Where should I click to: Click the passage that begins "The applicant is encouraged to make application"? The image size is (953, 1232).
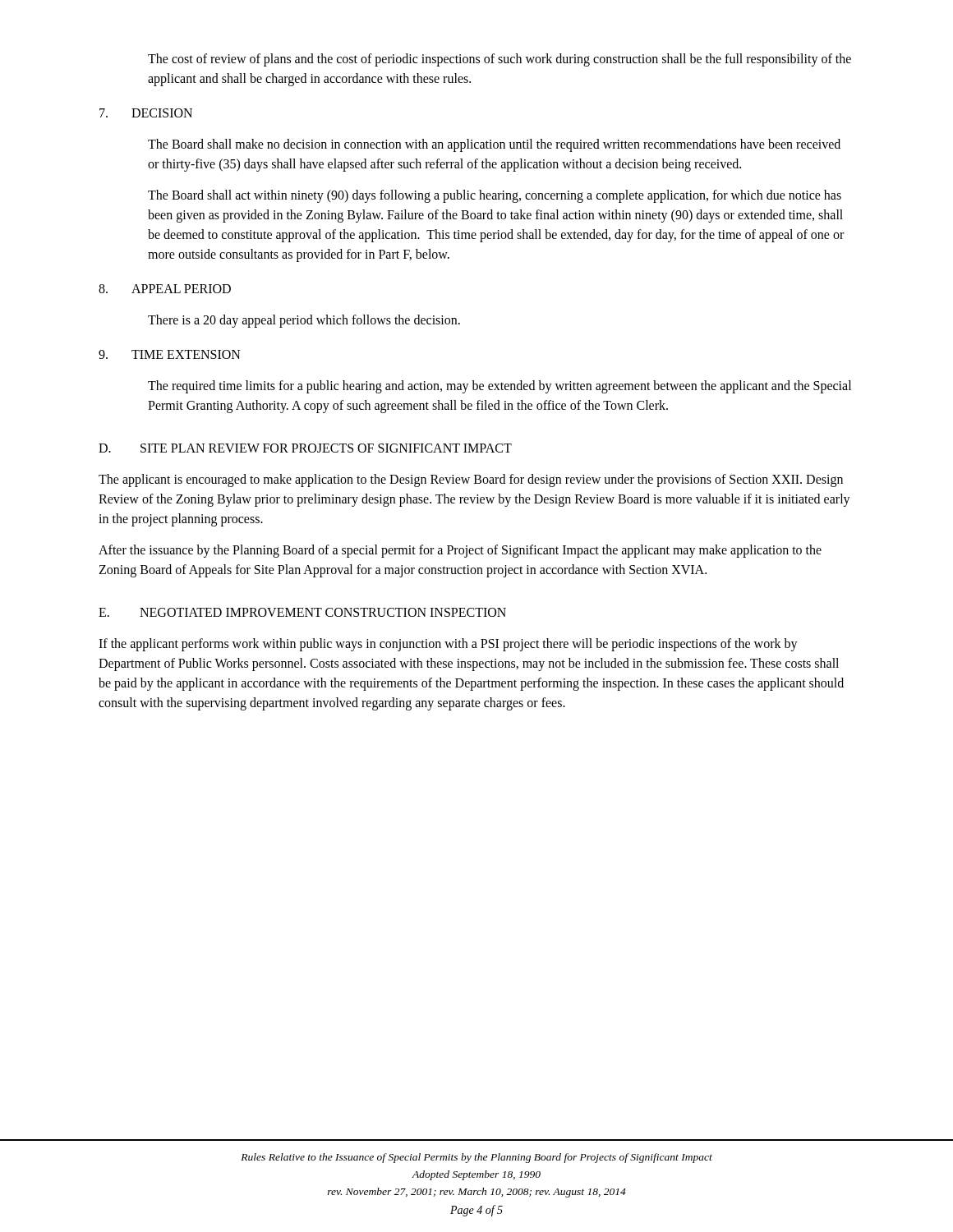[x=474, y=499]
